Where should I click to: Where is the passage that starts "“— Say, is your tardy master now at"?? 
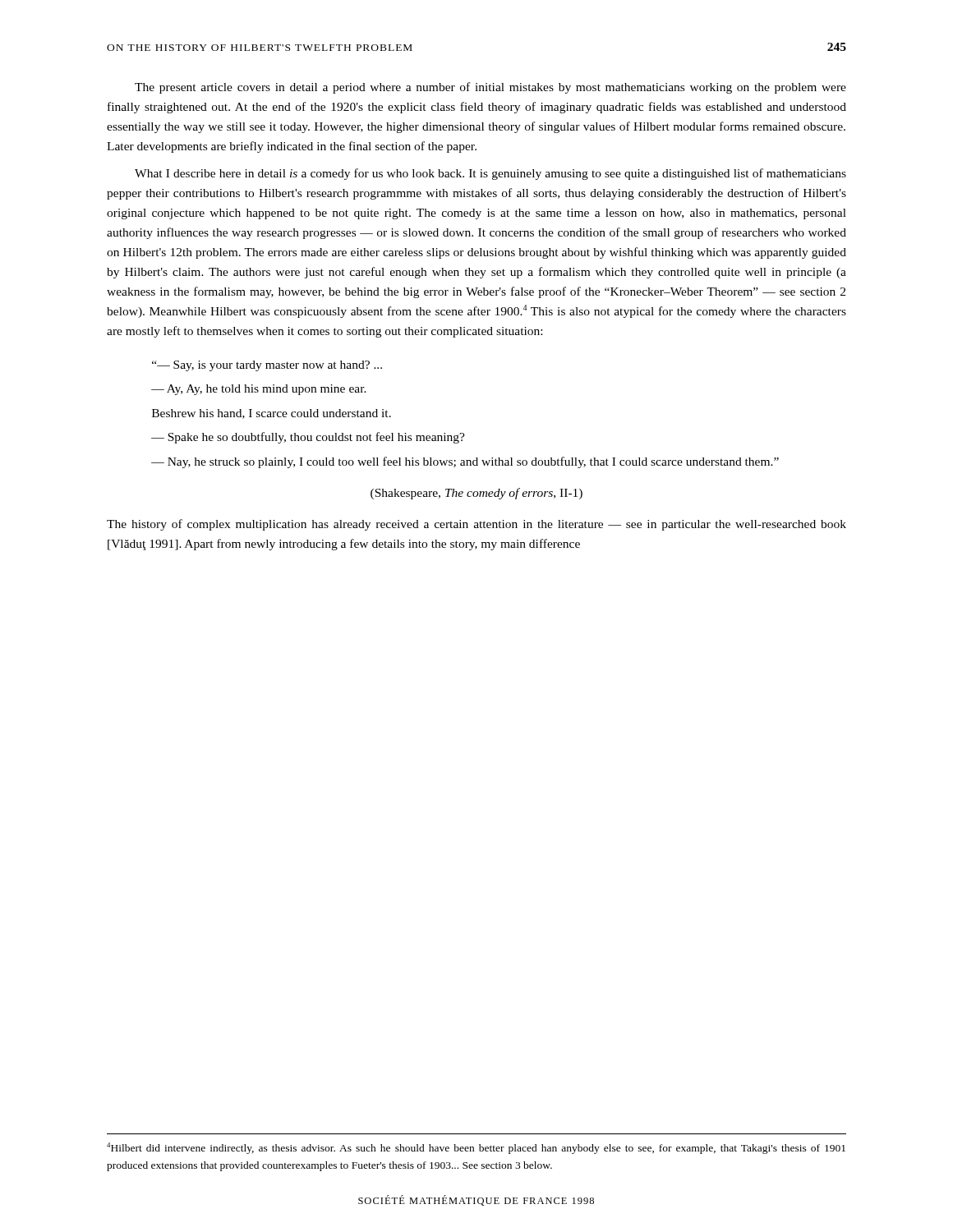(267, 366)
